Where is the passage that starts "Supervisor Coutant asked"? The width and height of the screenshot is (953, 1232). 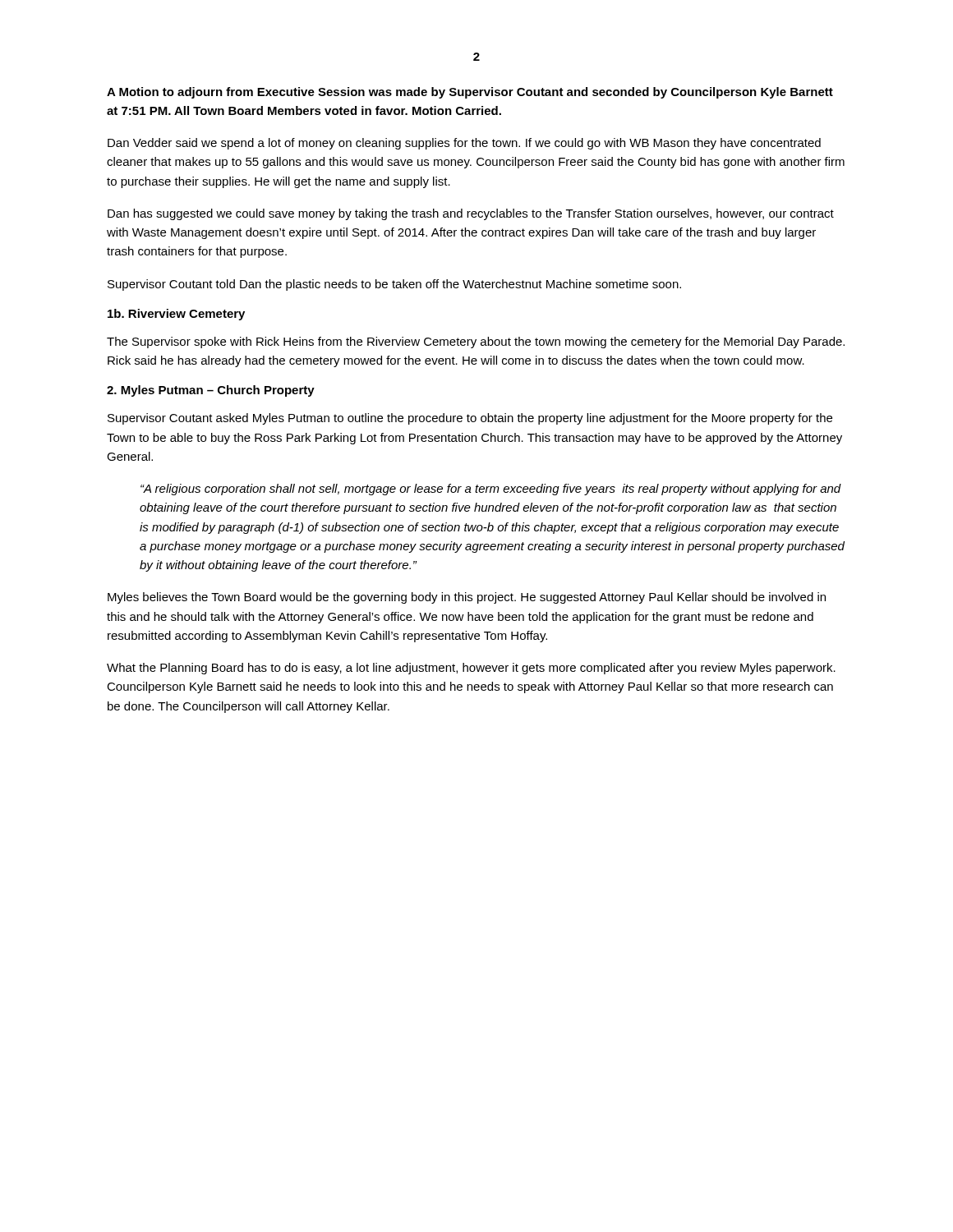pyautogui.click(x=475, y=437)
